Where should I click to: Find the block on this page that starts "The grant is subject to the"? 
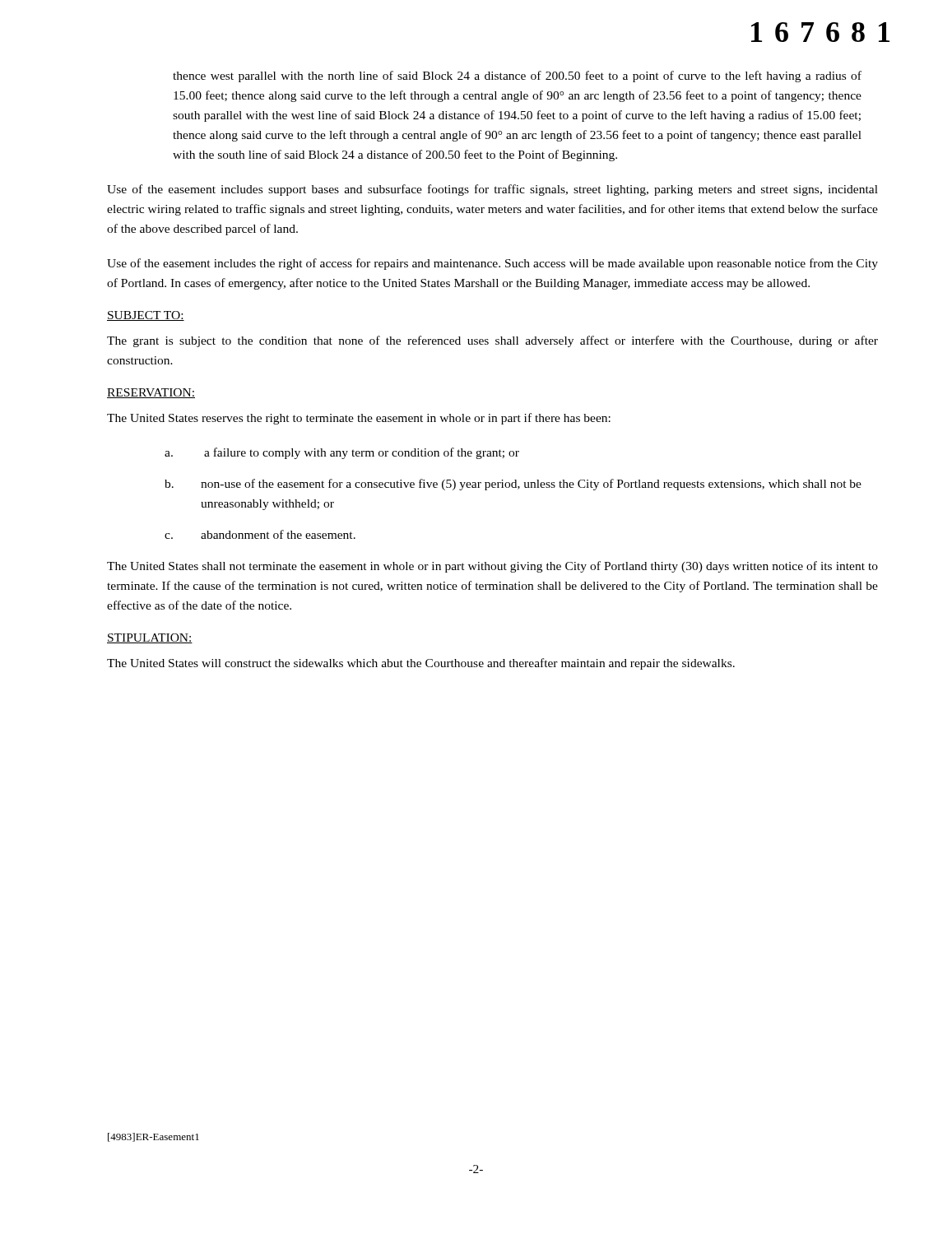(492, 350)
